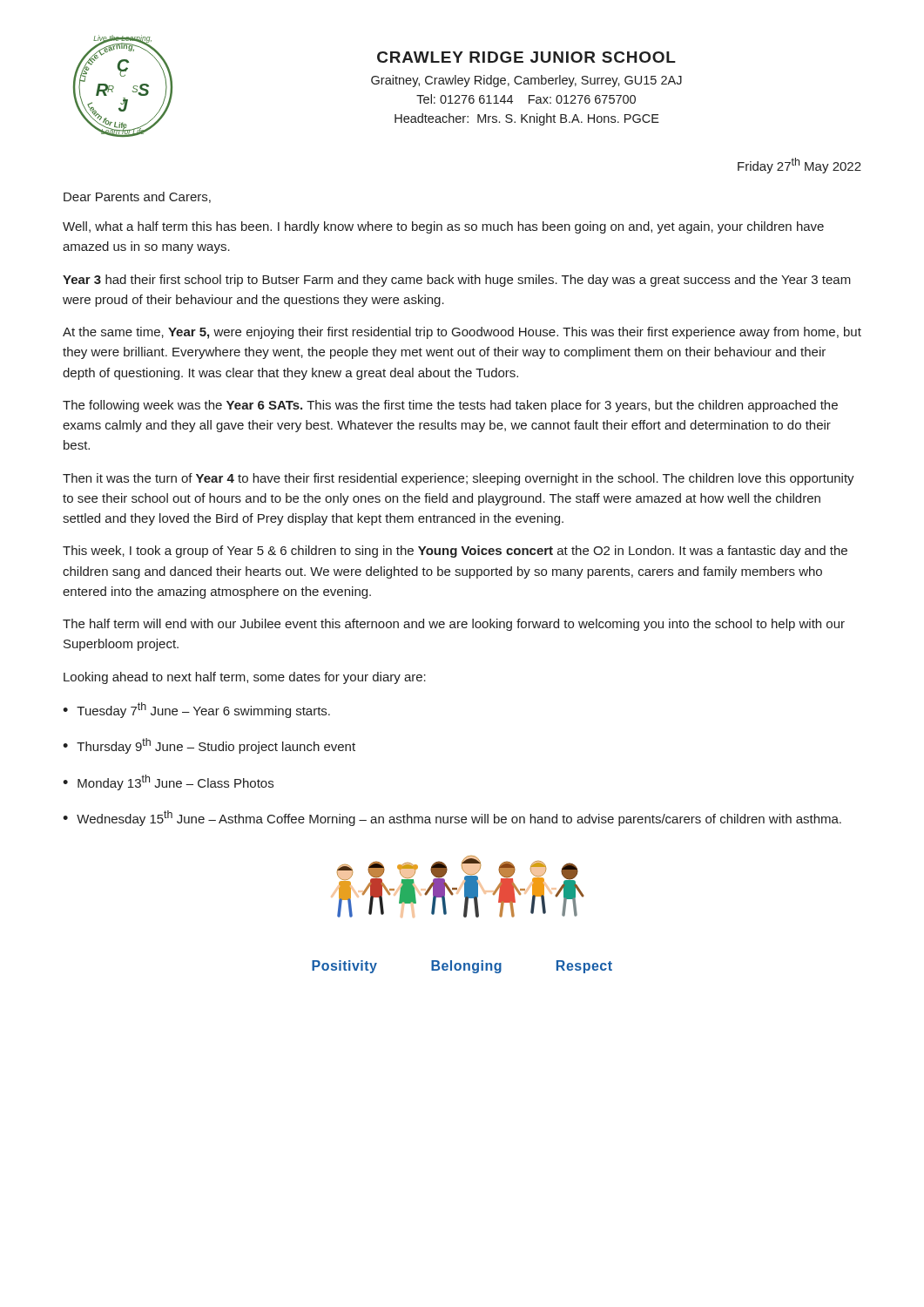Image resolution: width=924 pixels, height=1307 pixels.
Task: Locate the text "Friday 27th May 2022"
Action: pyautogui.click(x=799, y=165)
